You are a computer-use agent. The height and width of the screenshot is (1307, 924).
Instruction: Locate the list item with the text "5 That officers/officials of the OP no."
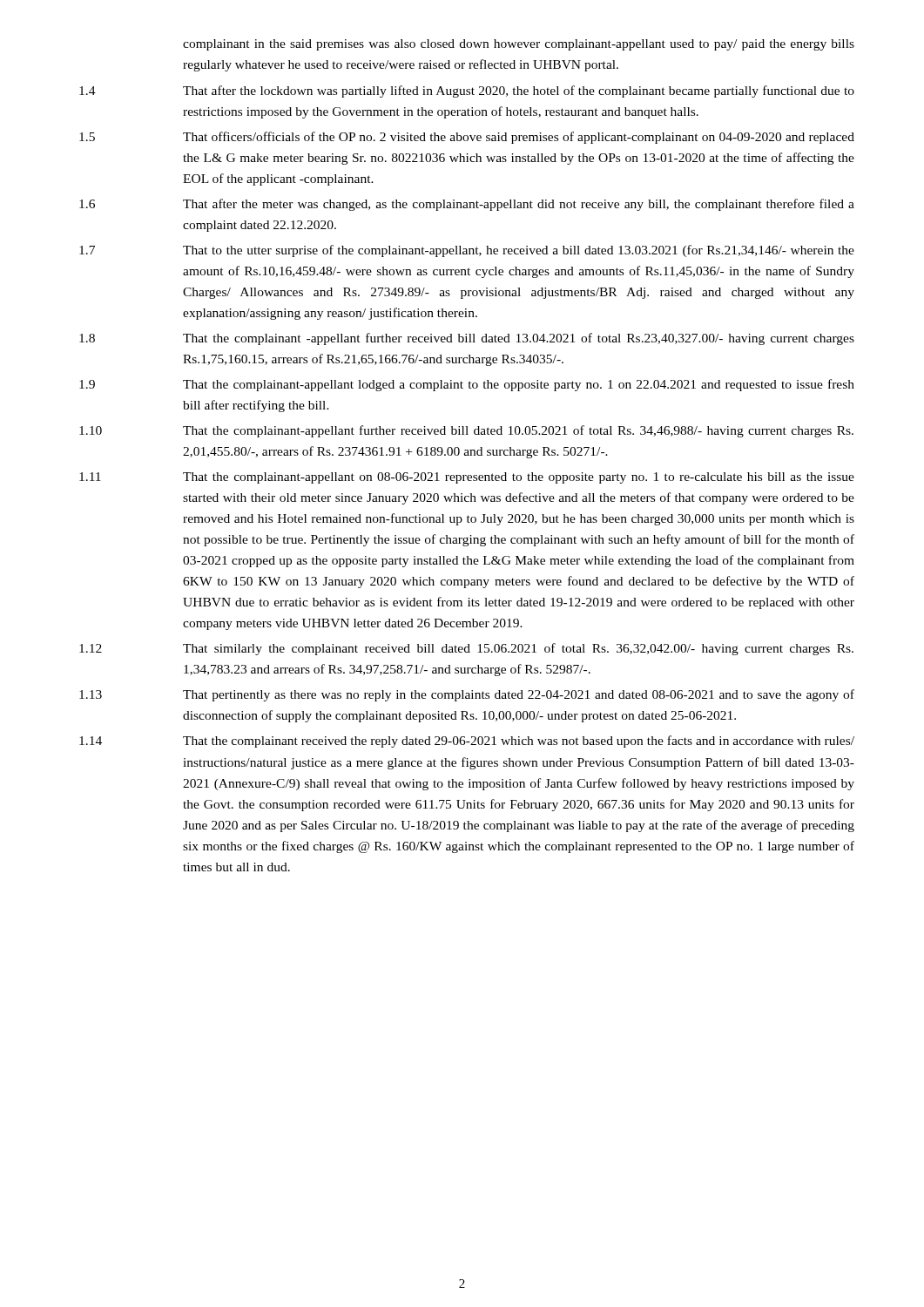(466, 158)
